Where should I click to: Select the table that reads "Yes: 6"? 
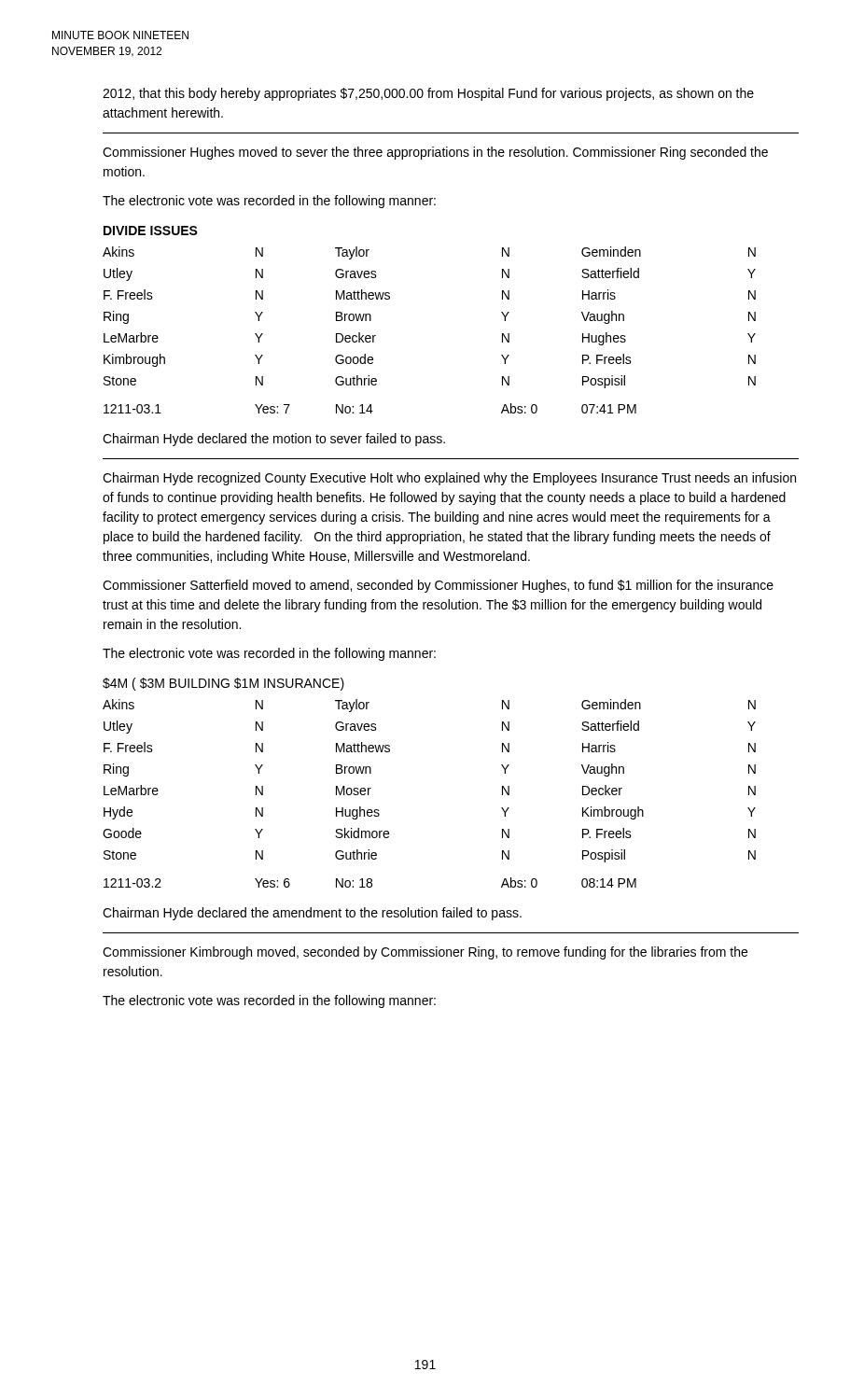[x=451, y=784]
